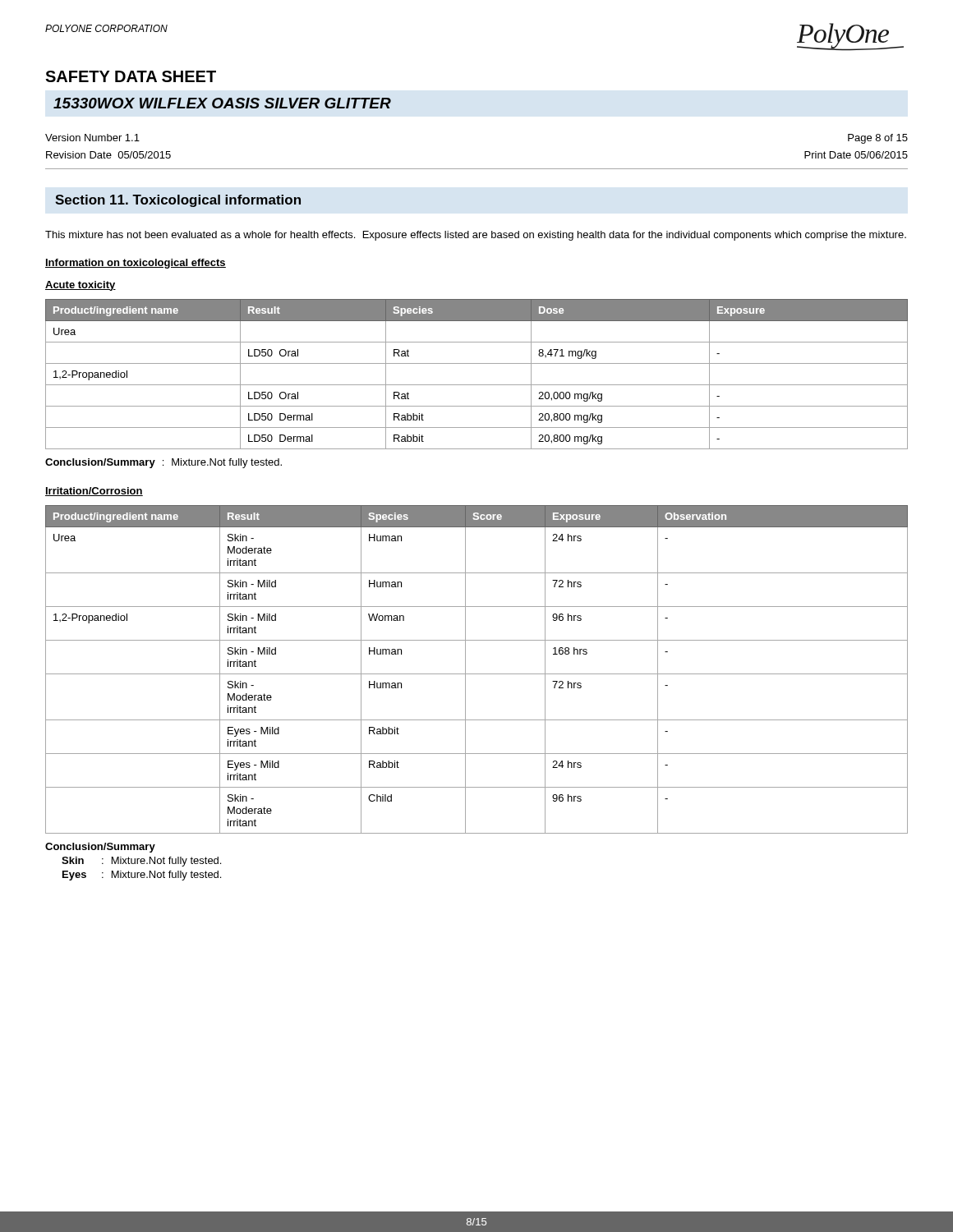Select the text block containing "Conclusion/Summary Skin : Mixture.Not"
This screenshot has height=1232, width=953.
point(100,848)
